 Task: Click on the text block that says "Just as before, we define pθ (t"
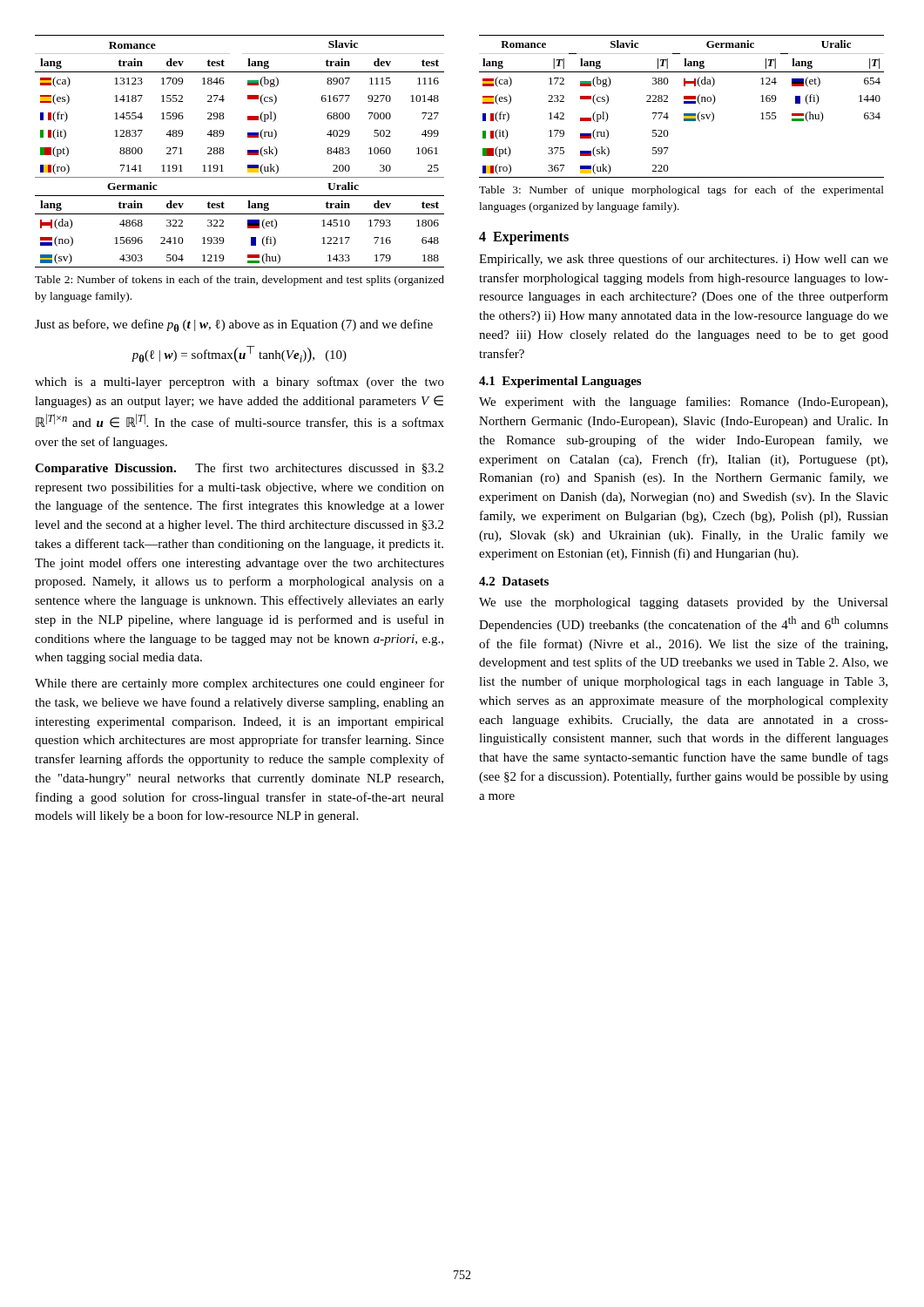(234, 326)
